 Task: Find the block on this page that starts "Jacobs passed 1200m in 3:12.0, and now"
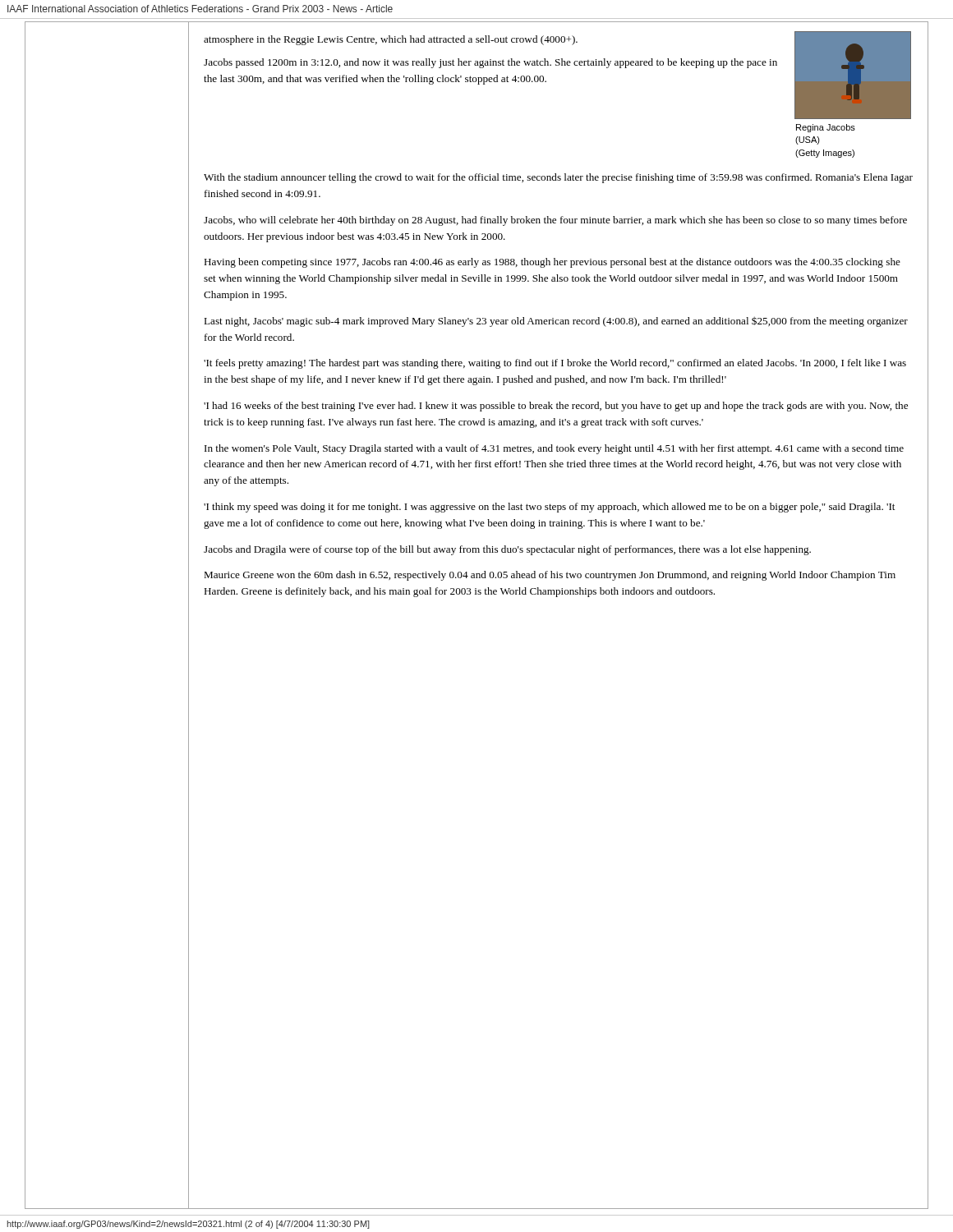pos(491,70)
